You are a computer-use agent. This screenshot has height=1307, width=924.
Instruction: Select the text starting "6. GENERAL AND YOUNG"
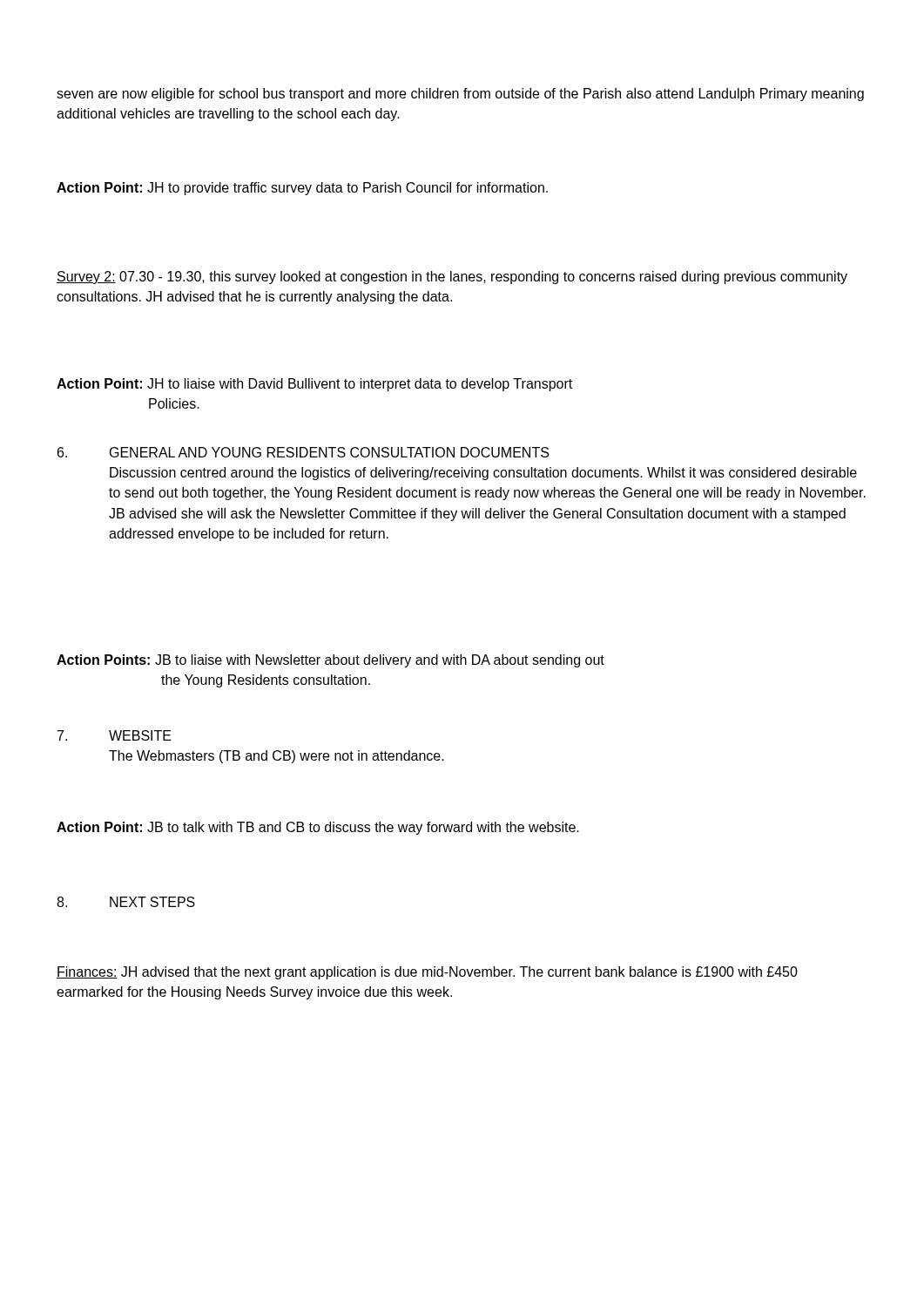pyautogui.click(x=462, y=493)
